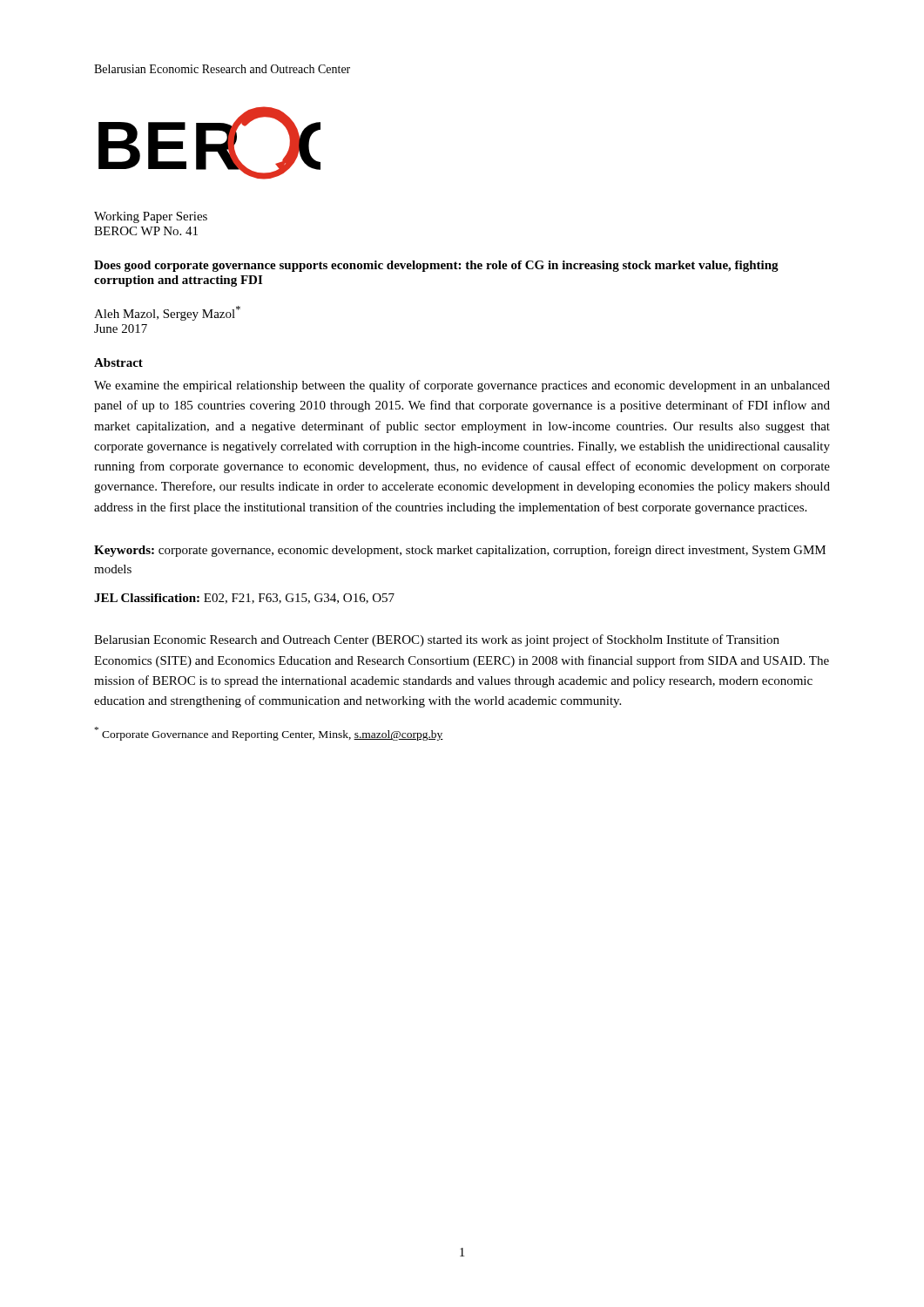This screenshot has width=924, height=1307.
Task: Locate the logo
Action: [x=462, y=140]
